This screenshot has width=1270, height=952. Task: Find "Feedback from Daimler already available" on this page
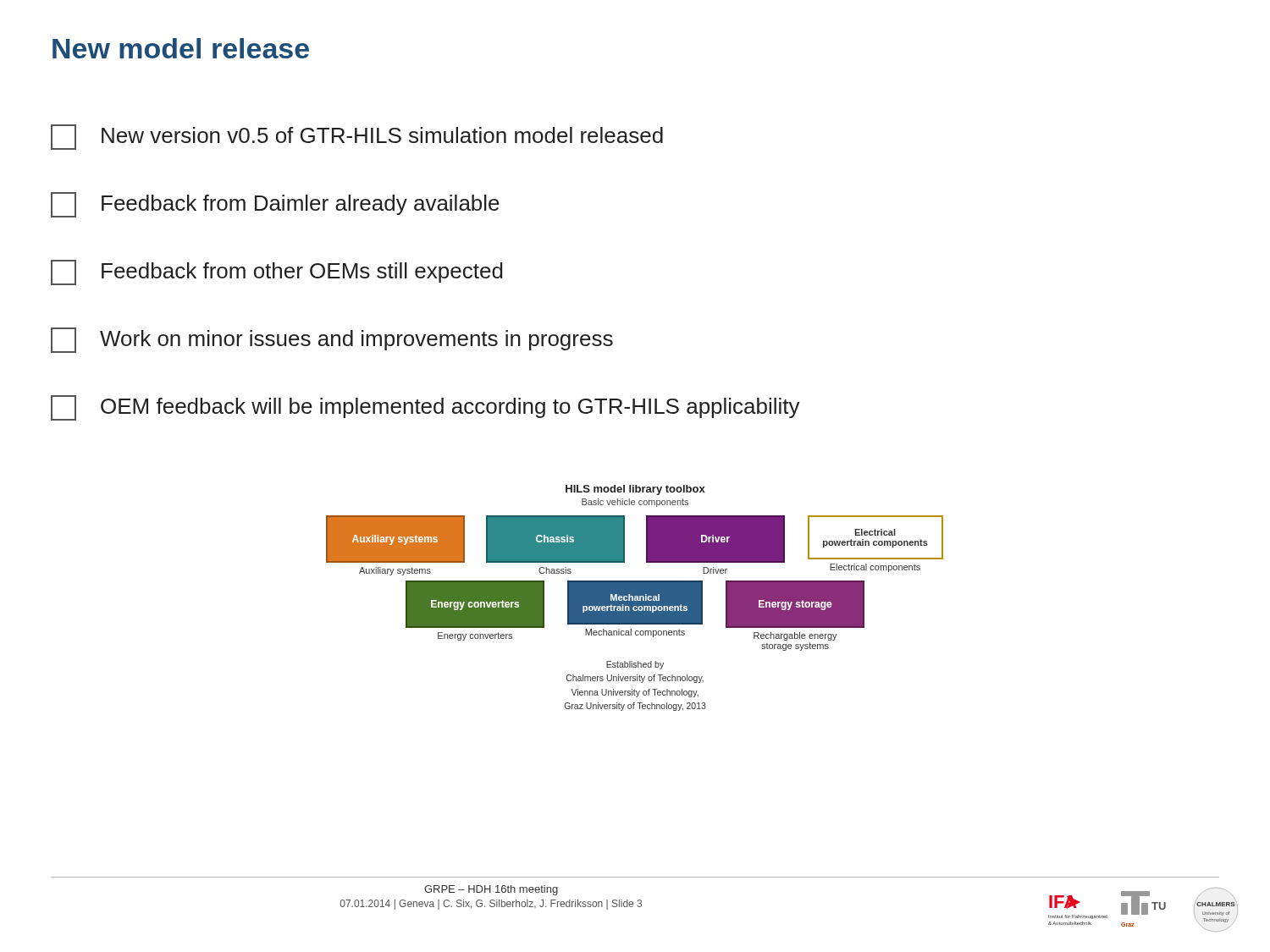[275, 204]
